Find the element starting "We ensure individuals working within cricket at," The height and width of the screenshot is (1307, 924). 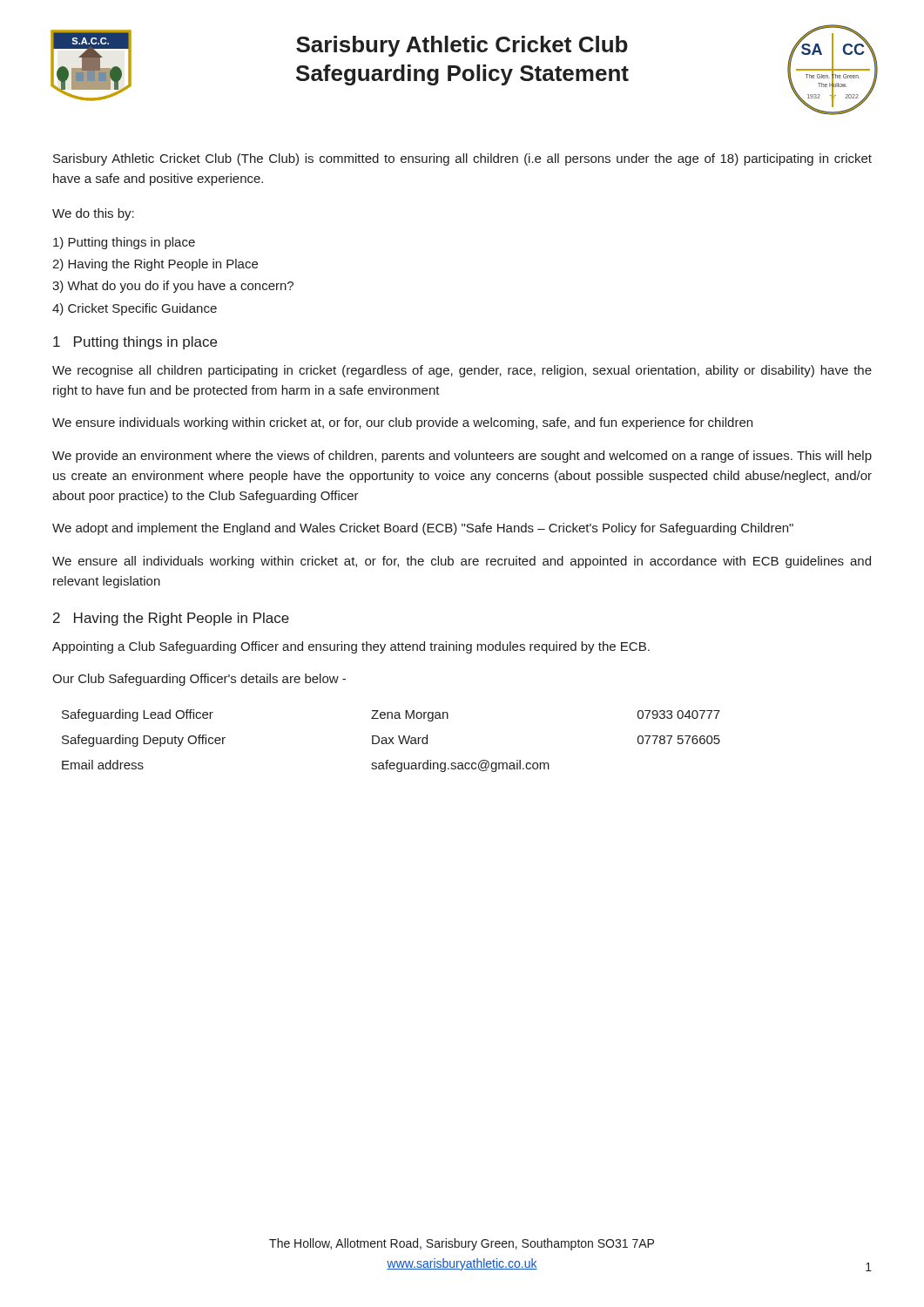403,422
